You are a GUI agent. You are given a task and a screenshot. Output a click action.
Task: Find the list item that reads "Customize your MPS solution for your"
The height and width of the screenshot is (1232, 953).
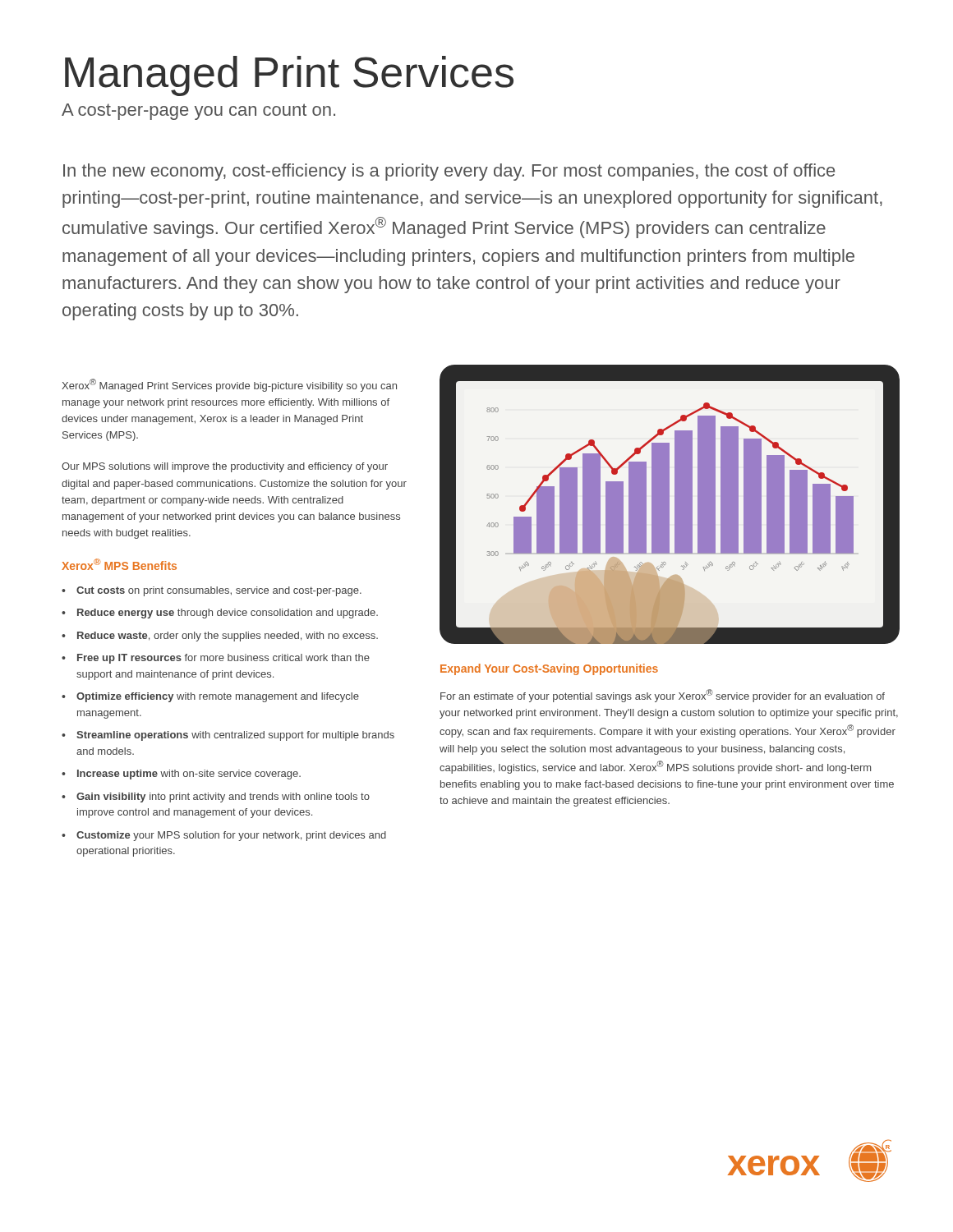click(234, 843)
